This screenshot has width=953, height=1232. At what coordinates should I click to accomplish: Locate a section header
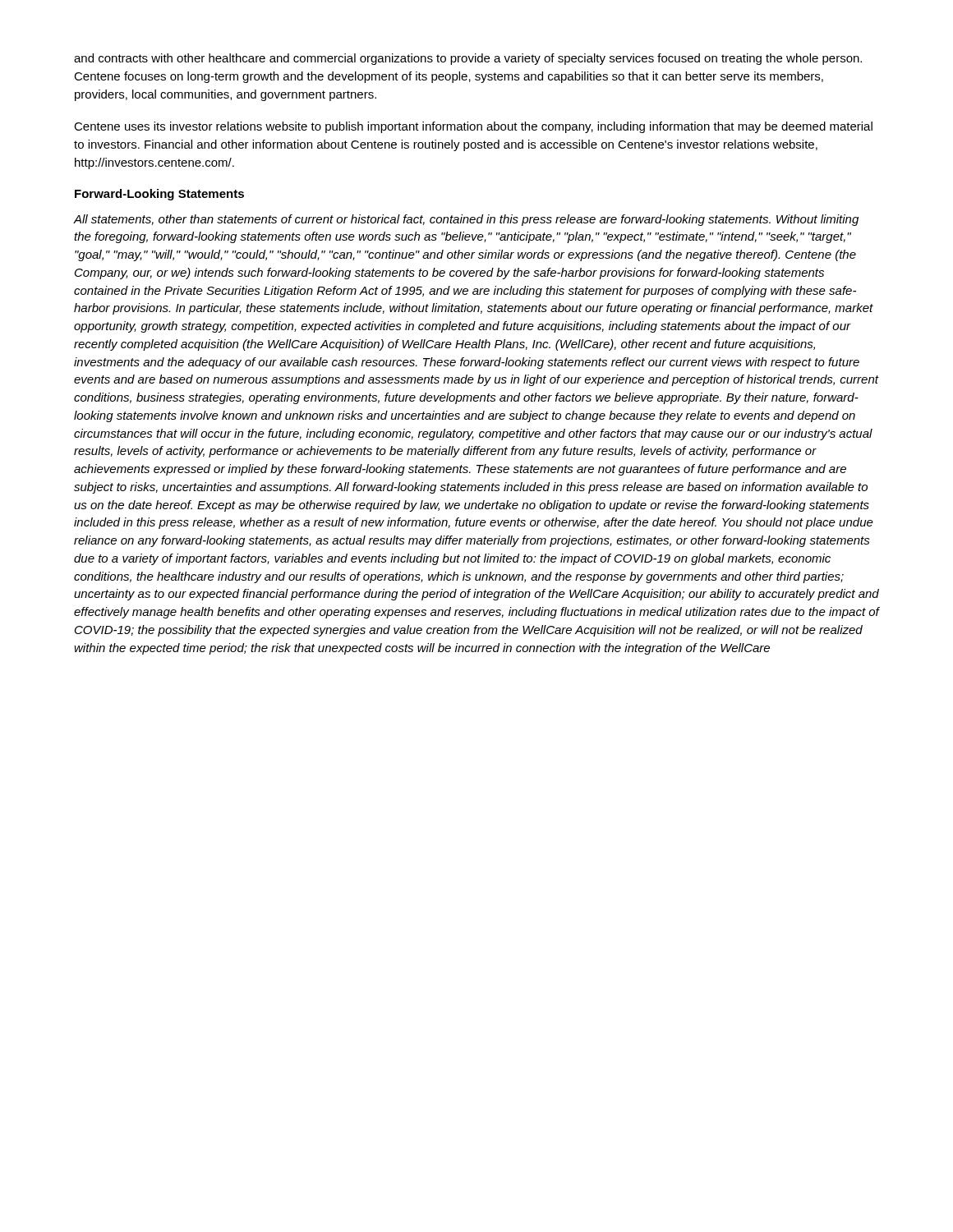(159, 193)
